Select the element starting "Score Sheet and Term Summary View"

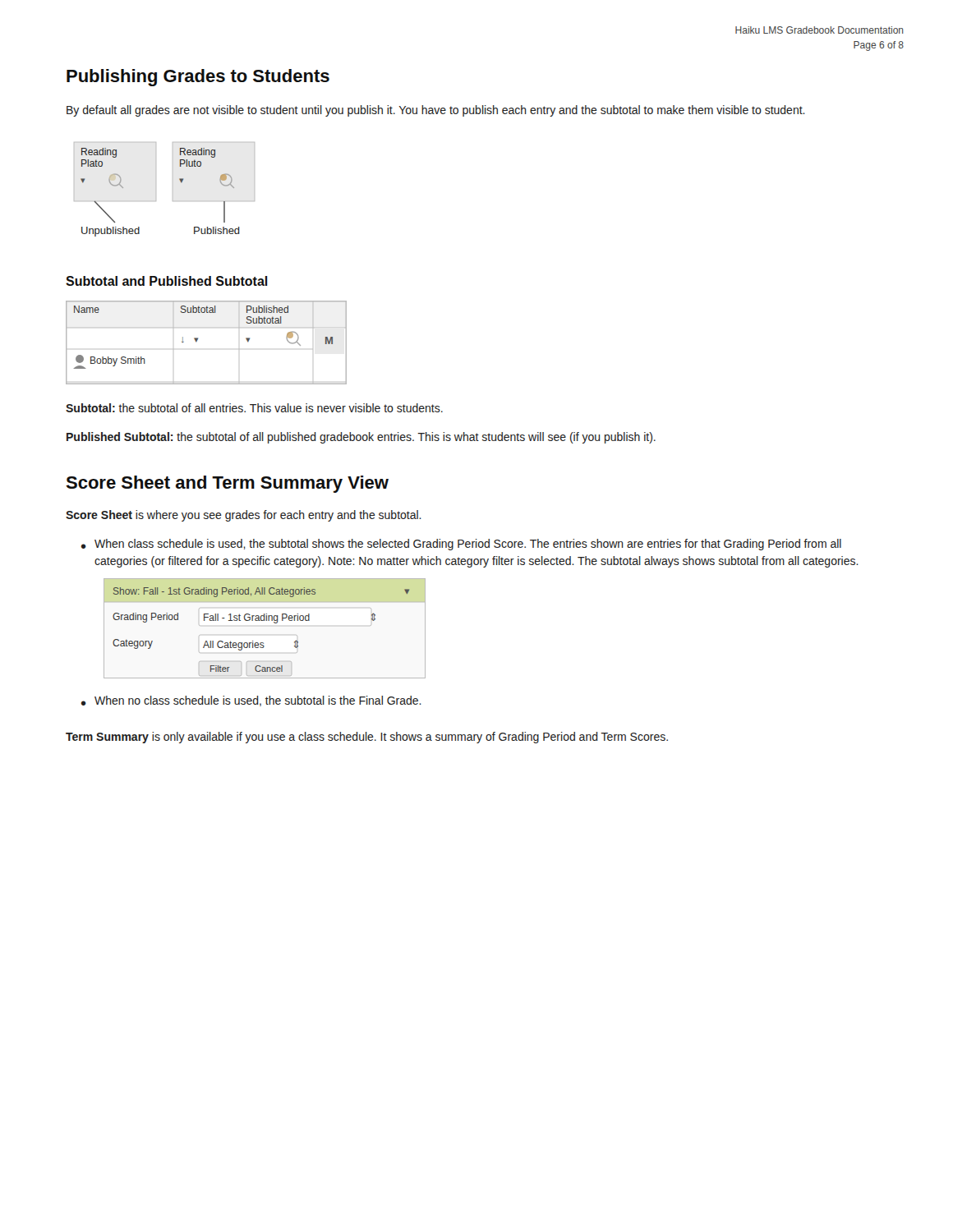[x=227, y=484]
